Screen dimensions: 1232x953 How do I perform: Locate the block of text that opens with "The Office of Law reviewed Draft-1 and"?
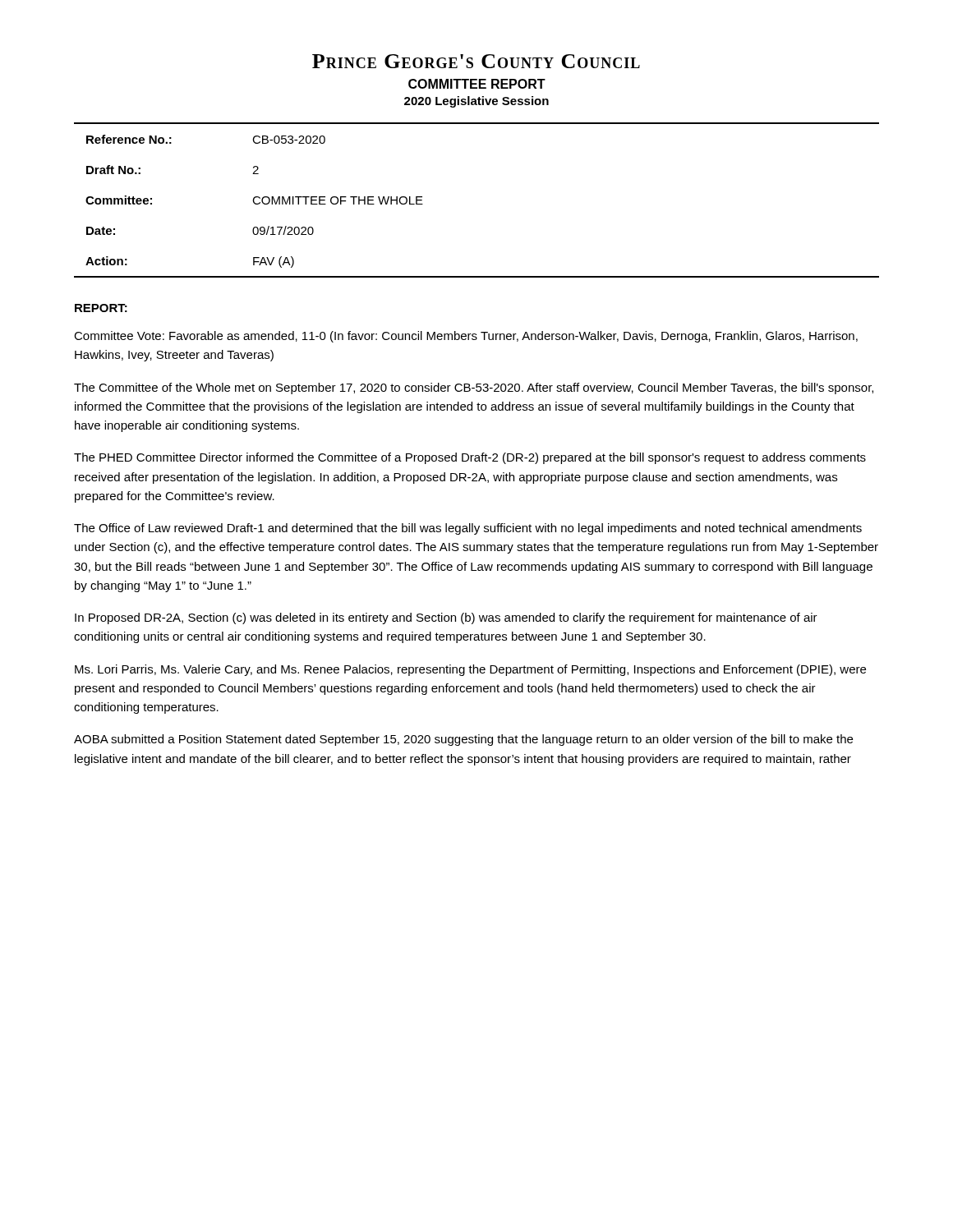click(476, 556)
